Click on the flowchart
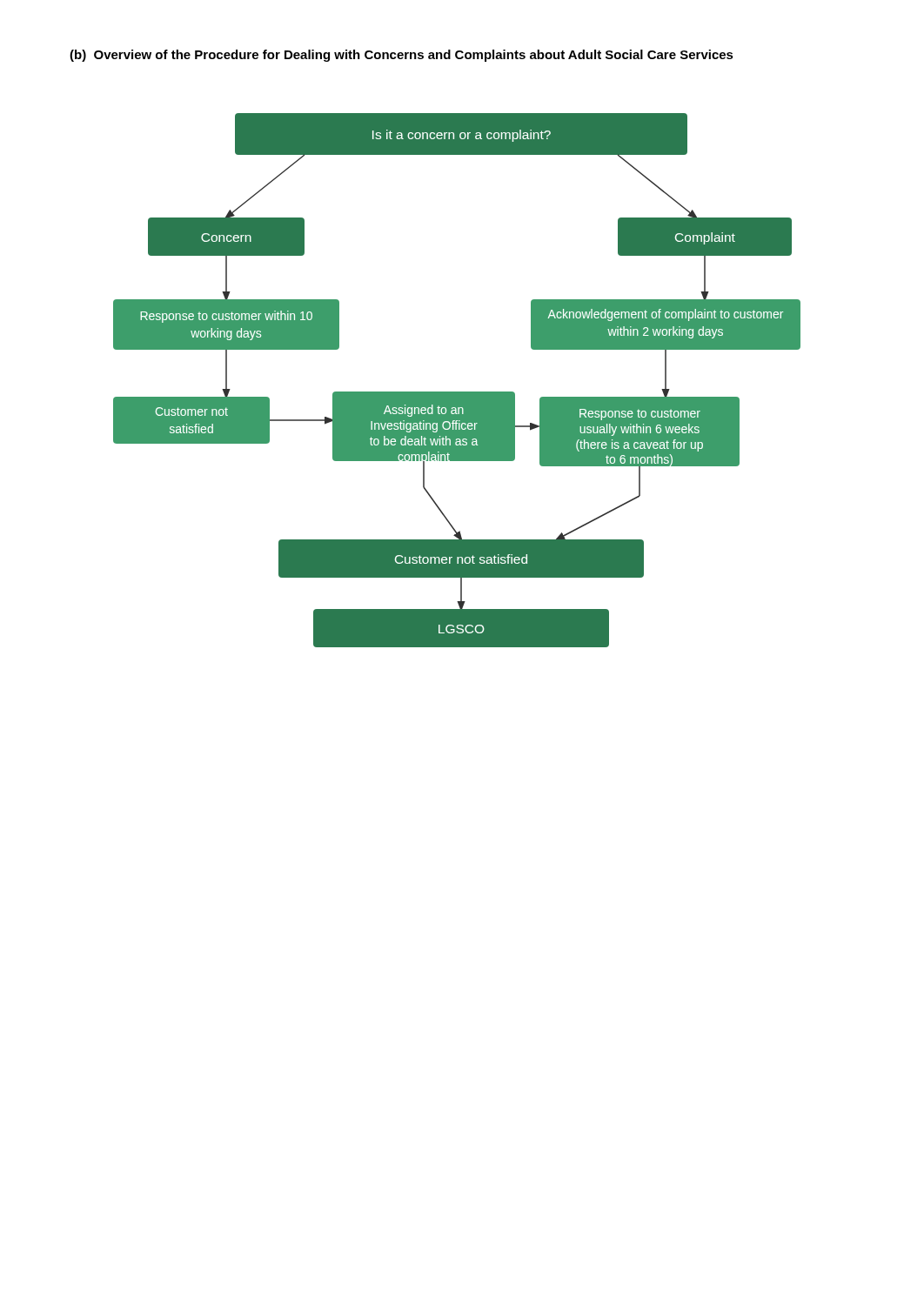 [x=462, y=402]
